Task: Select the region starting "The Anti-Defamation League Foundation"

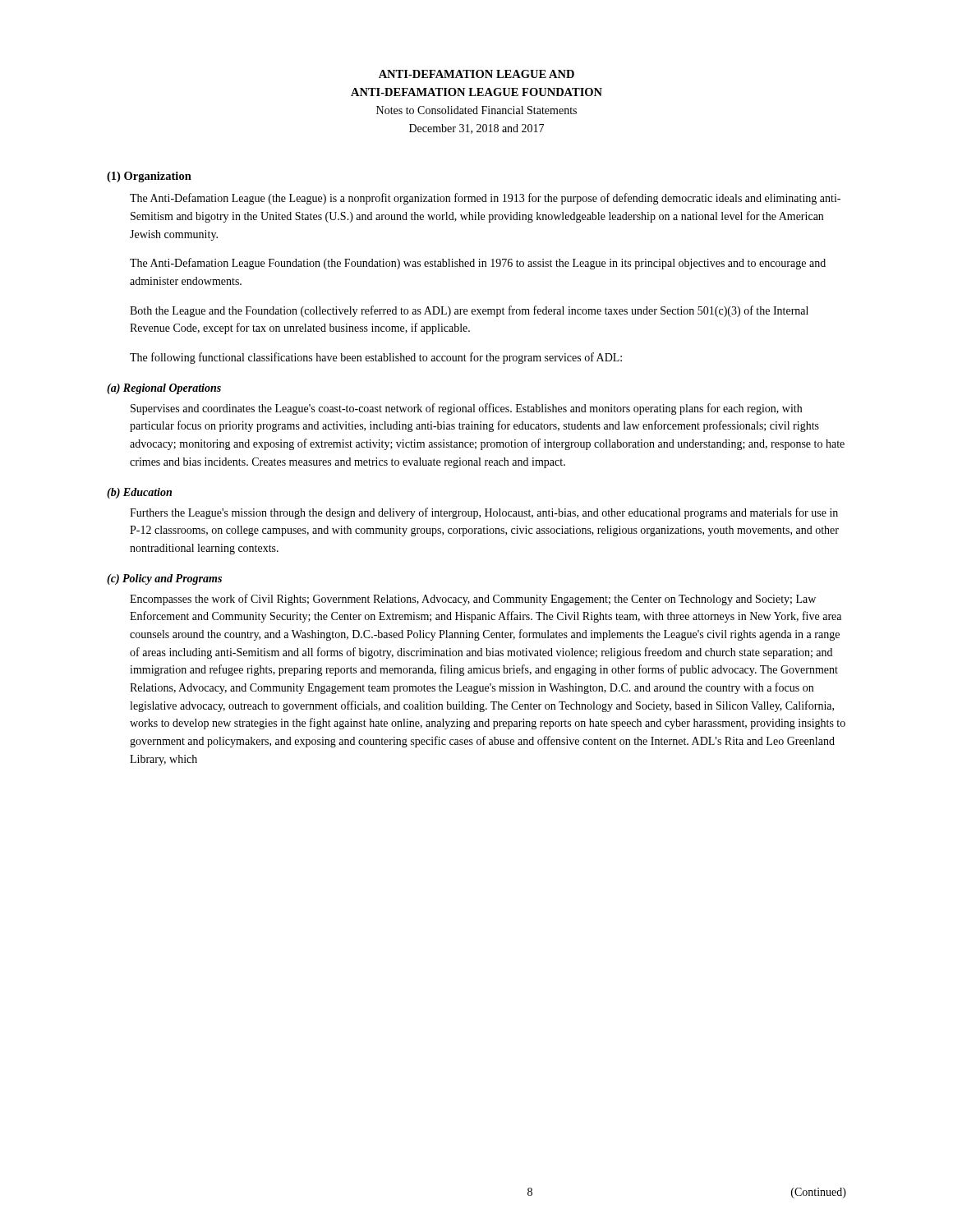Action: (478, 272)
